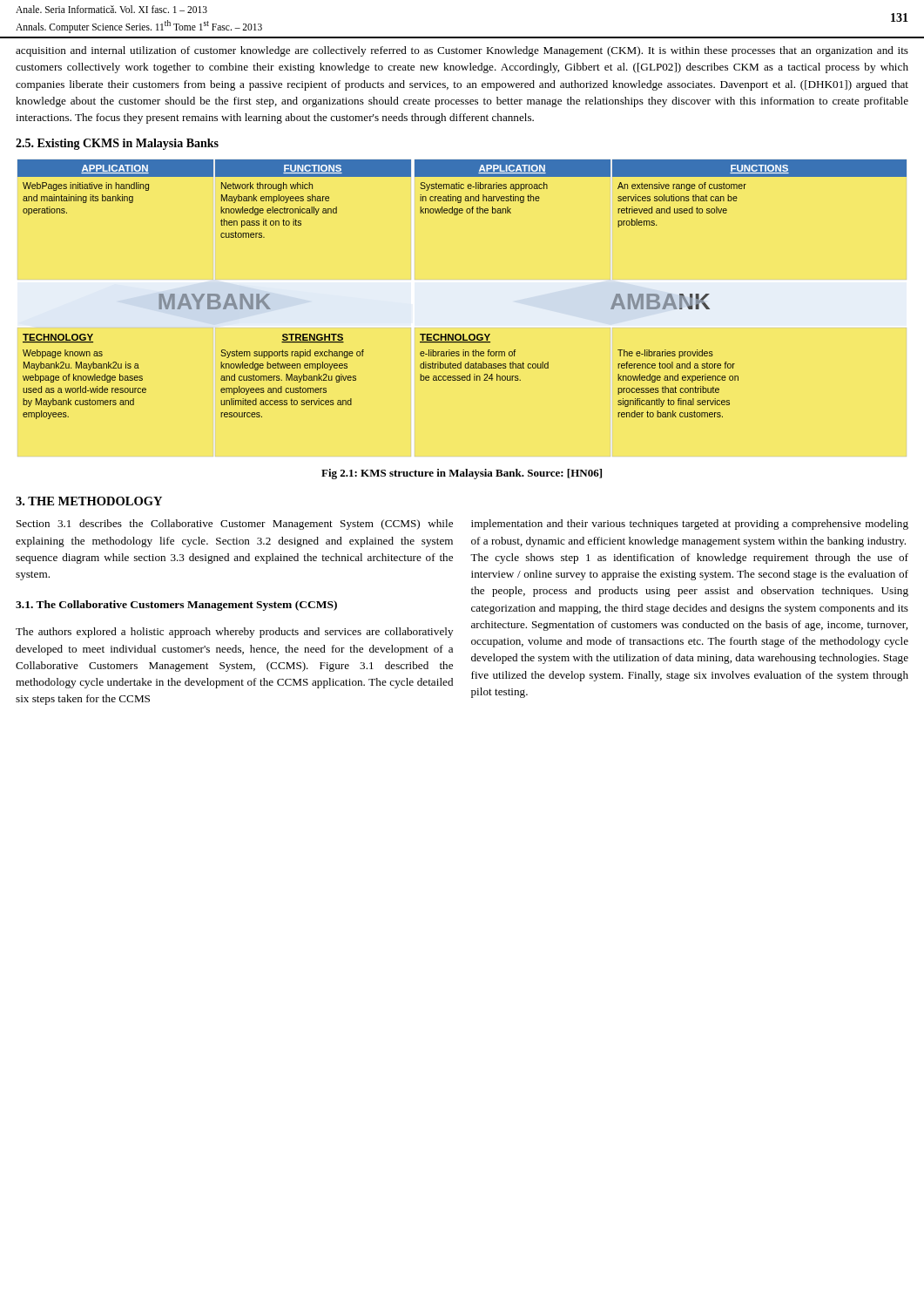Image resolution: width=924 pixels, height=1307 pixels.
Task: Where is the section header that starts "3.1. The Collaborative Customers"?
Action: coord(177,605)
